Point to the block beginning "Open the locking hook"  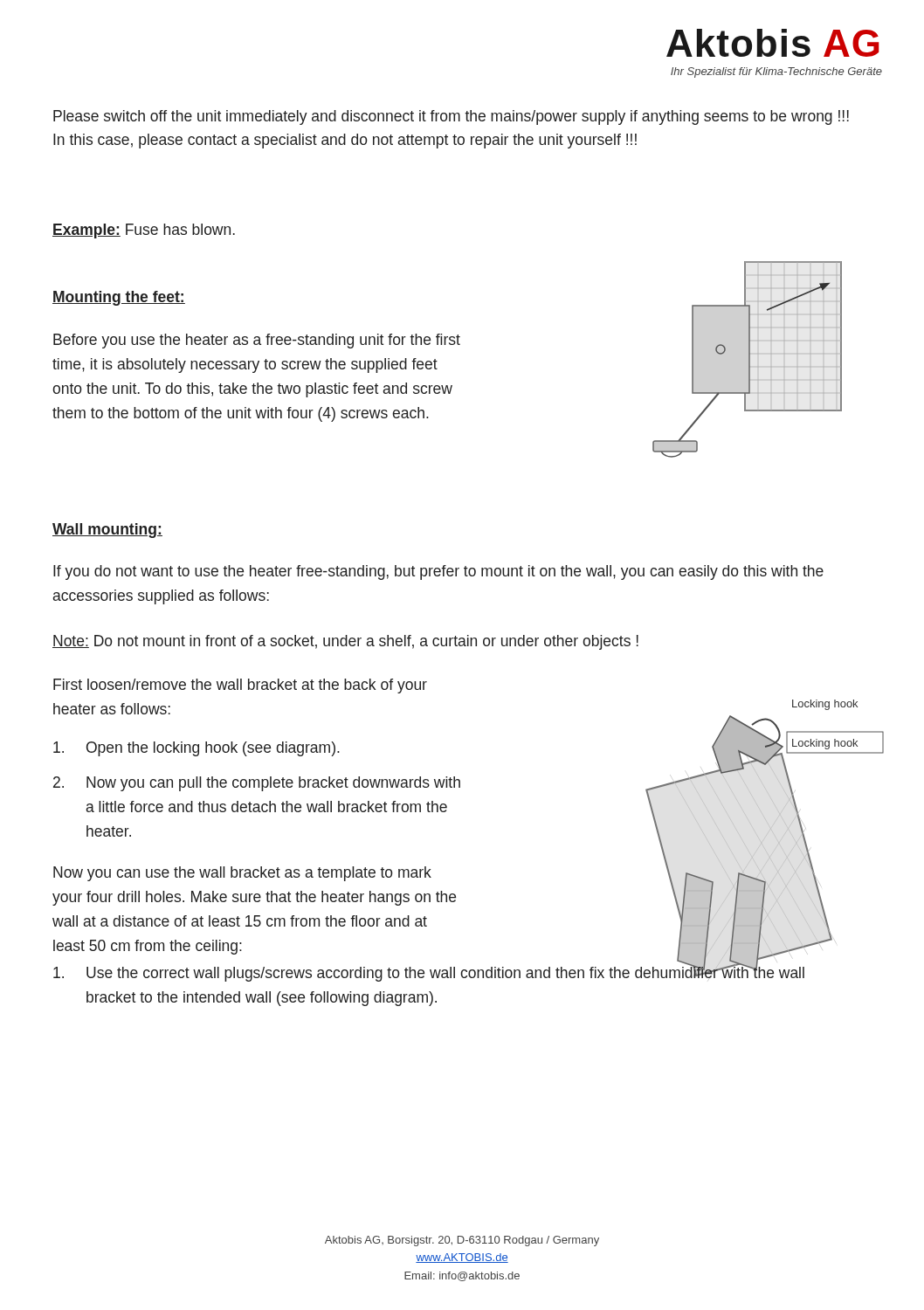pyautogui.click(x=196, y=748)
